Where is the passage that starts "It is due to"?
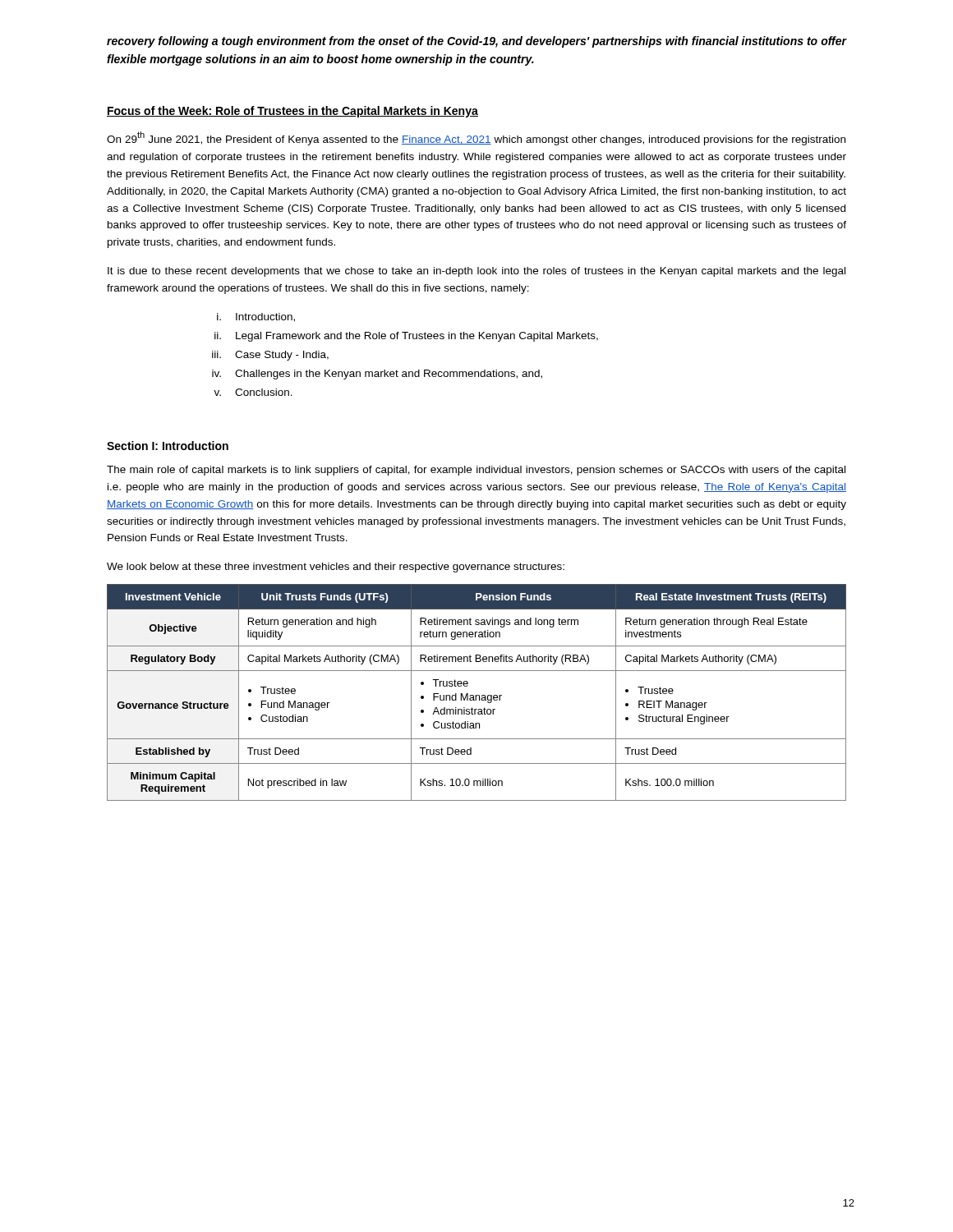Image resolution: width=953 pixels, height=1232 pixels. coord(476,279)
